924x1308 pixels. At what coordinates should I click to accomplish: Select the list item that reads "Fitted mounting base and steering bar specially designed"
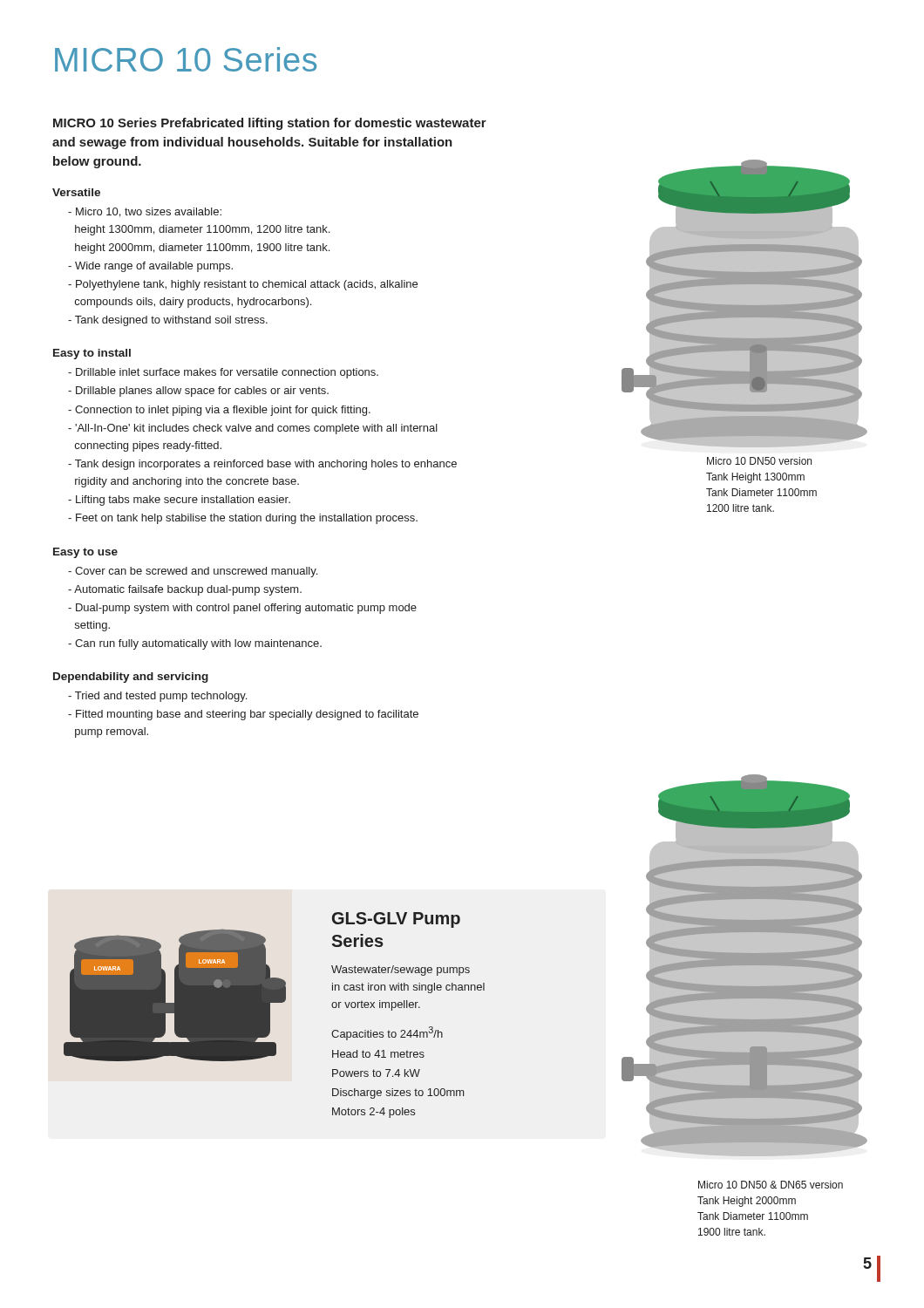coord(243,723)
